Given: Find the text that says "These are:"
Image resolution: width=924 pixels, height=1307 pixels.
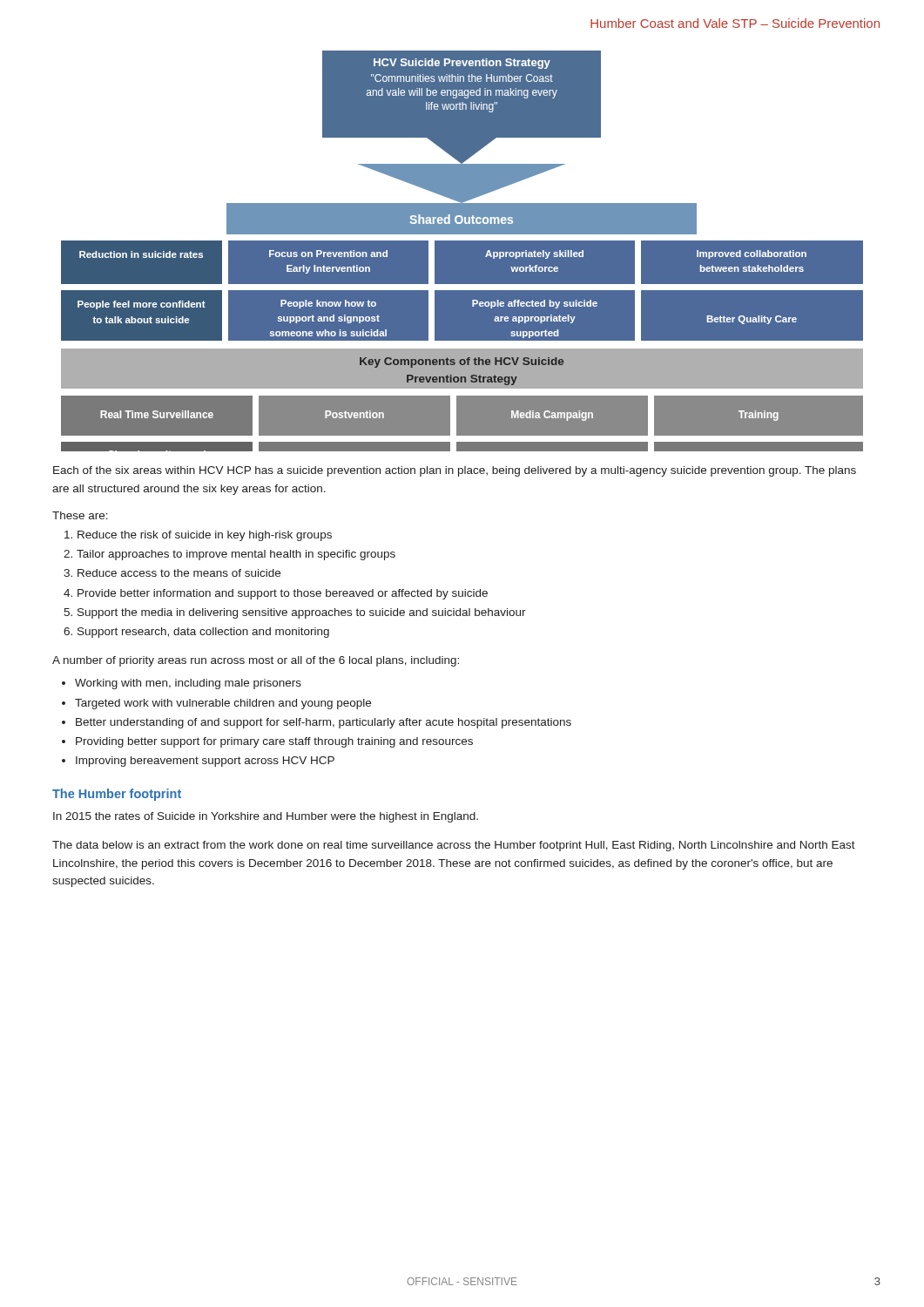Looking at the screenshot, I should click(80, 515).
